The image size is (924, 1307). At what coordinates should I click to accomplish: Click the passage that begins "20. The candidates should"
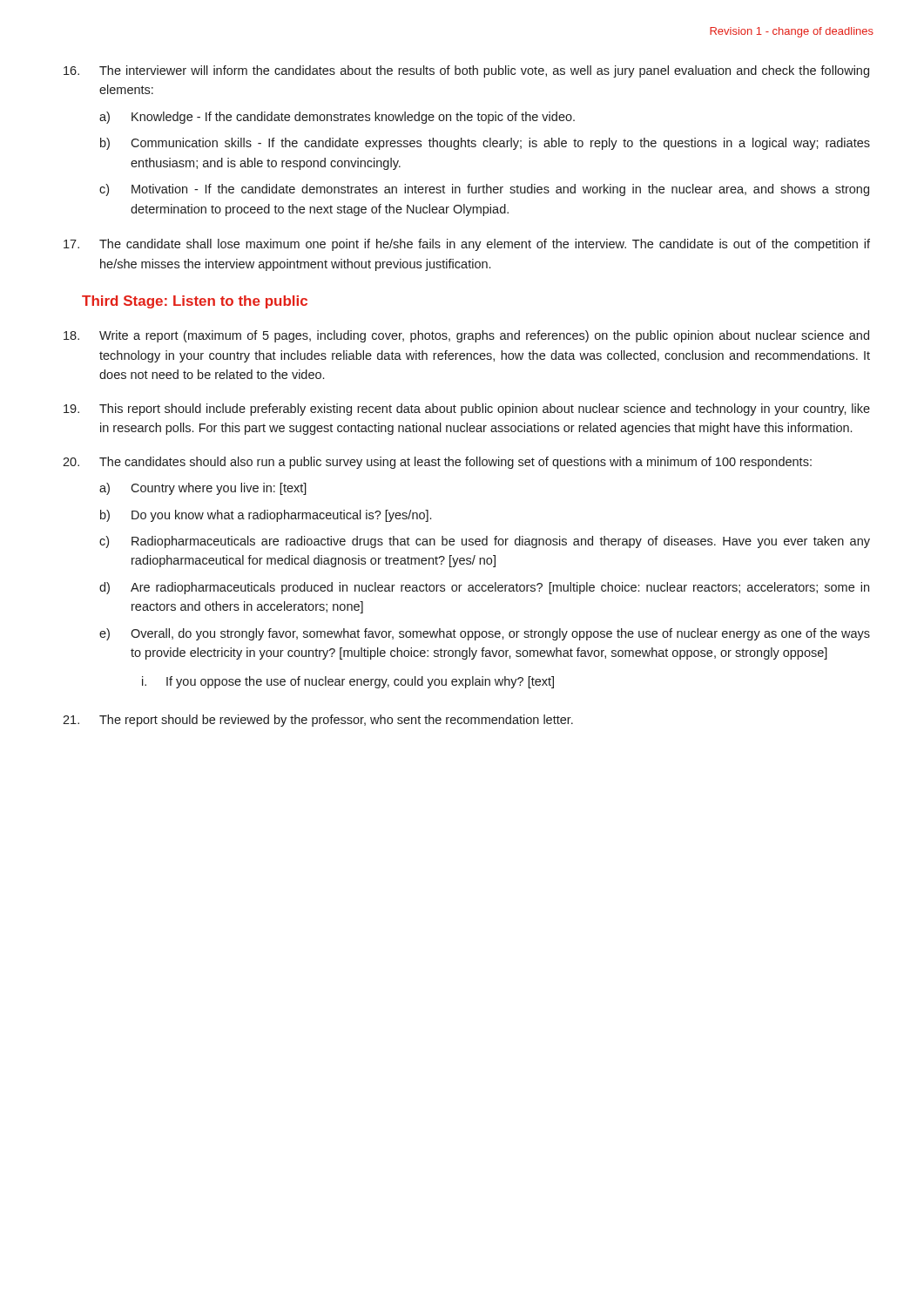[x=466, y=577]
